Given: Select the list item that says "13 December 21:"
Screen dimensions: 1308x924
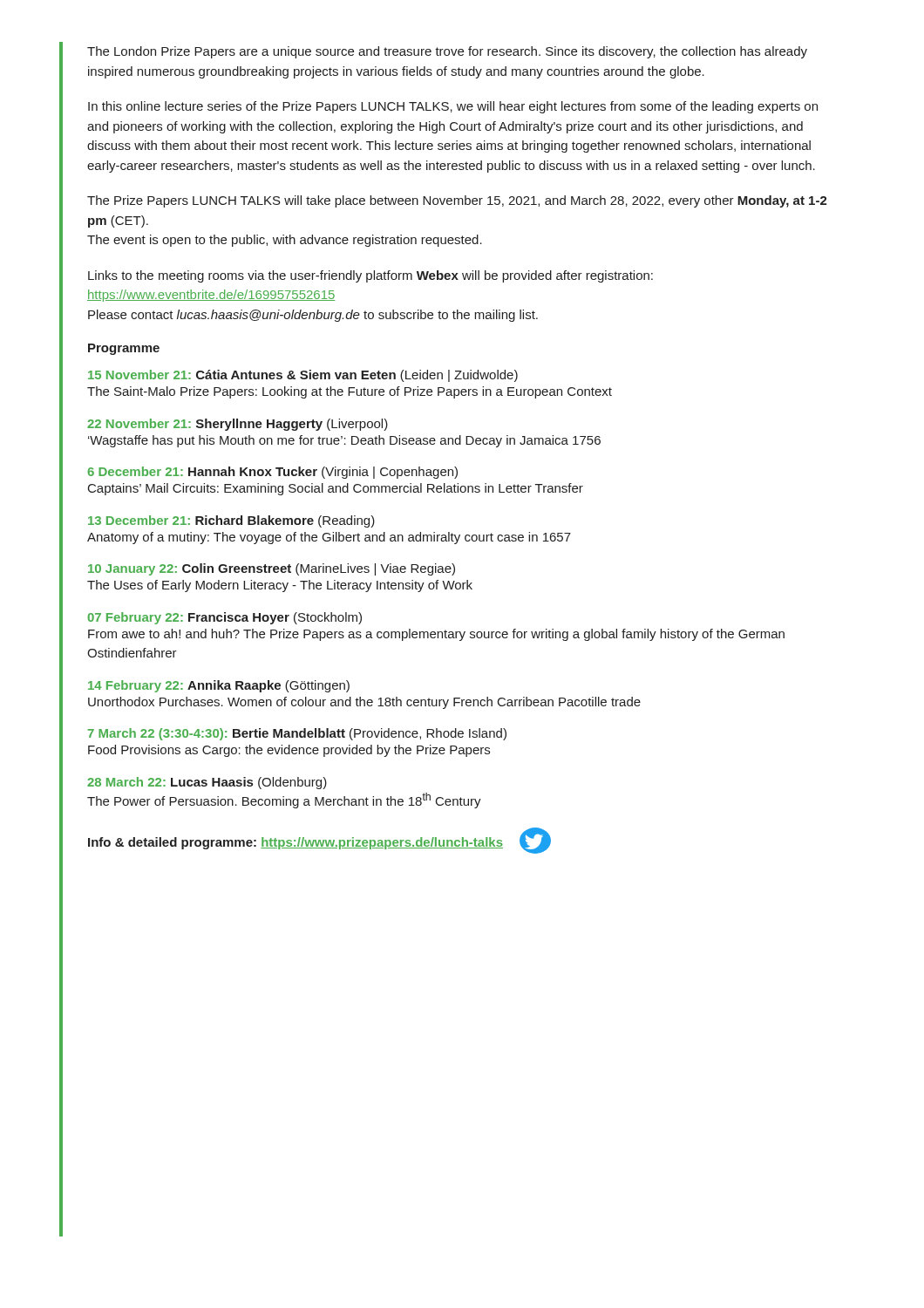Looking at the screenshot, I should pos(462,530).
